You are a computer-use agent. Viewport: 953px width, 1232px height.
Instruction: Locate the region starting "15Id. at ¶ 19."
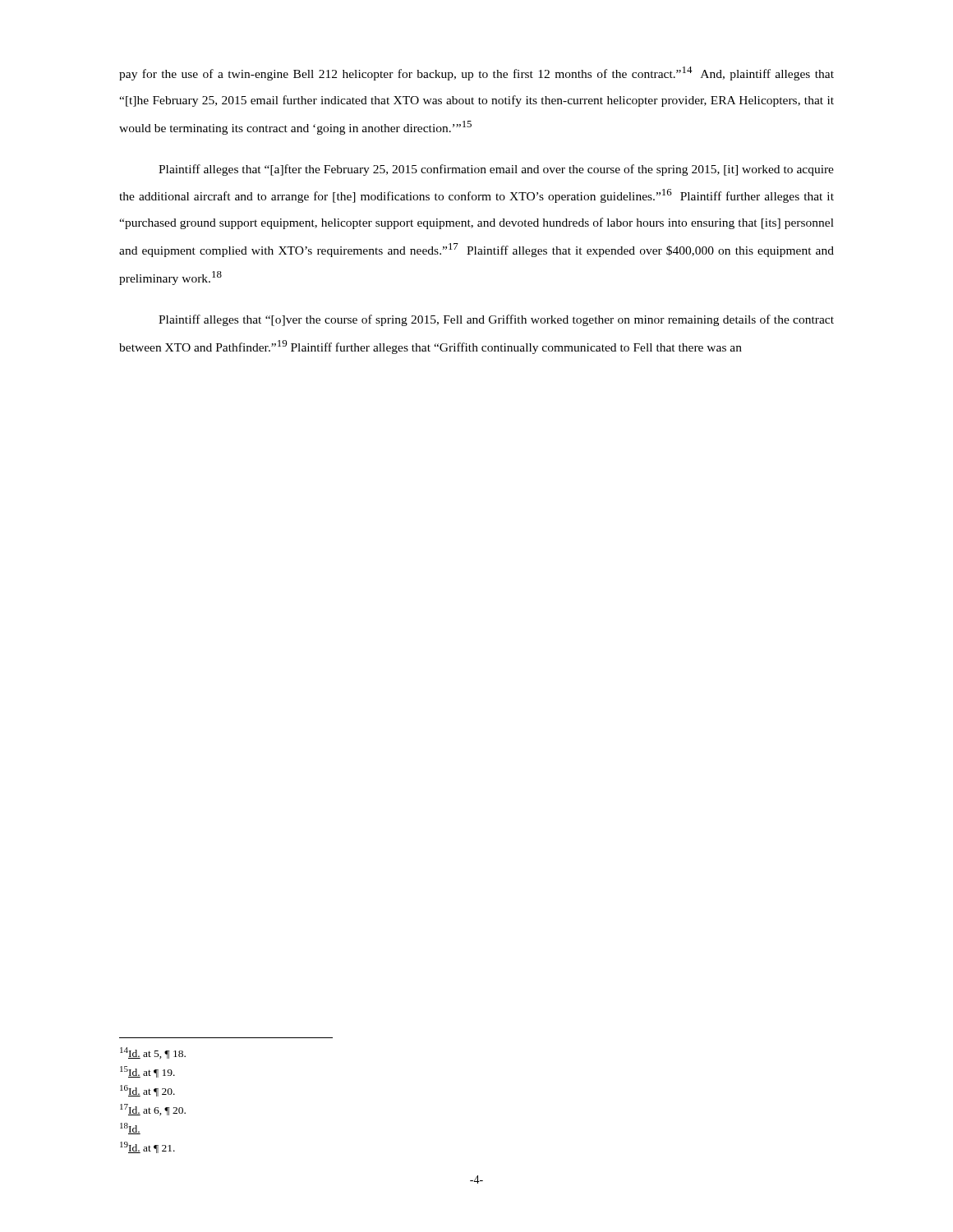[x=147, y=1071]
